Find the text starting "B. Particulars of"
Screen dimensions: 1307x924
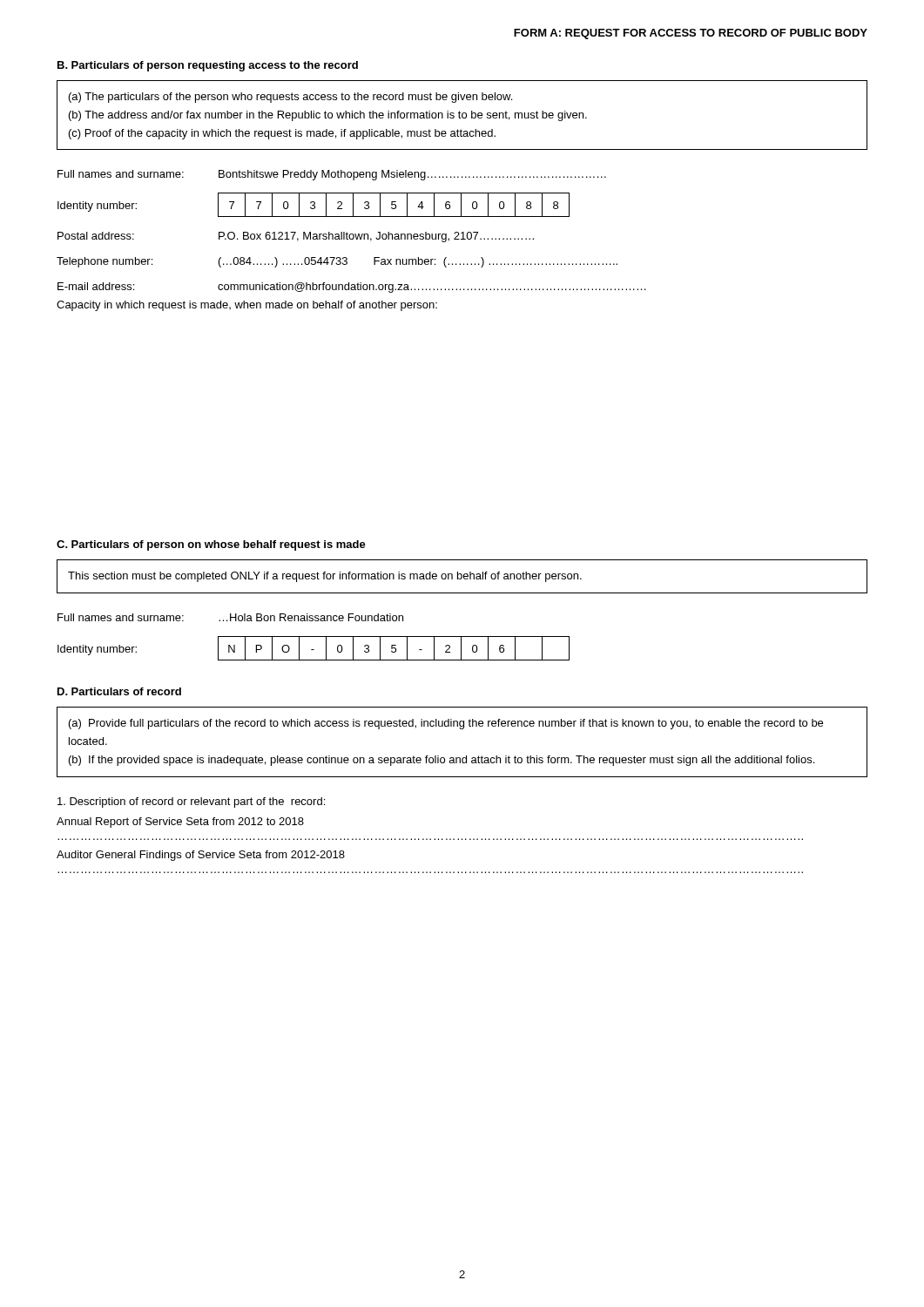[x=208, y=65]
